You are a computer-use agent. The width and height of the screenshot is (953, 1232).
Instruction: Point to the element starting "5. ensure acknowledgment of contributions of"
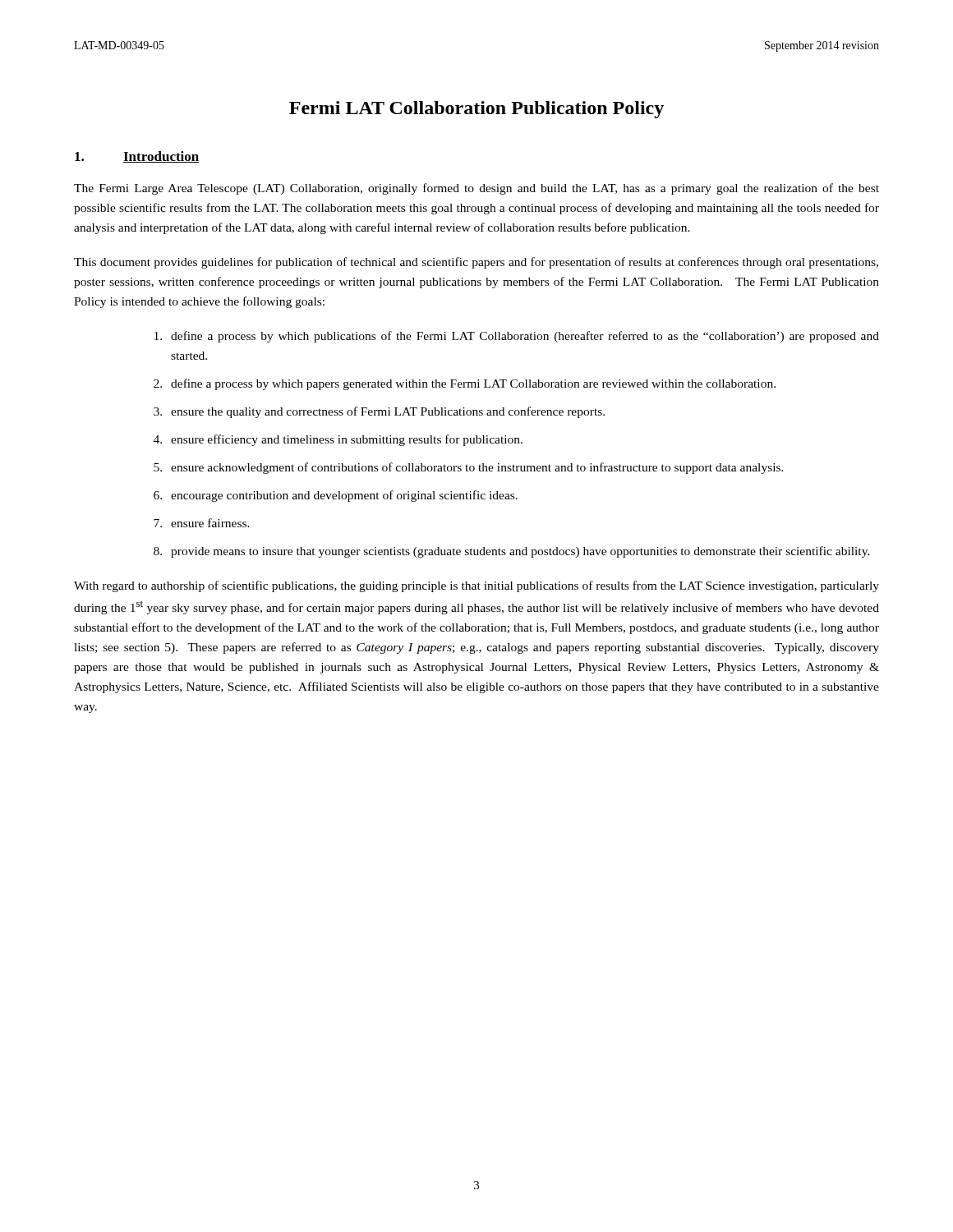coord(509,467)
